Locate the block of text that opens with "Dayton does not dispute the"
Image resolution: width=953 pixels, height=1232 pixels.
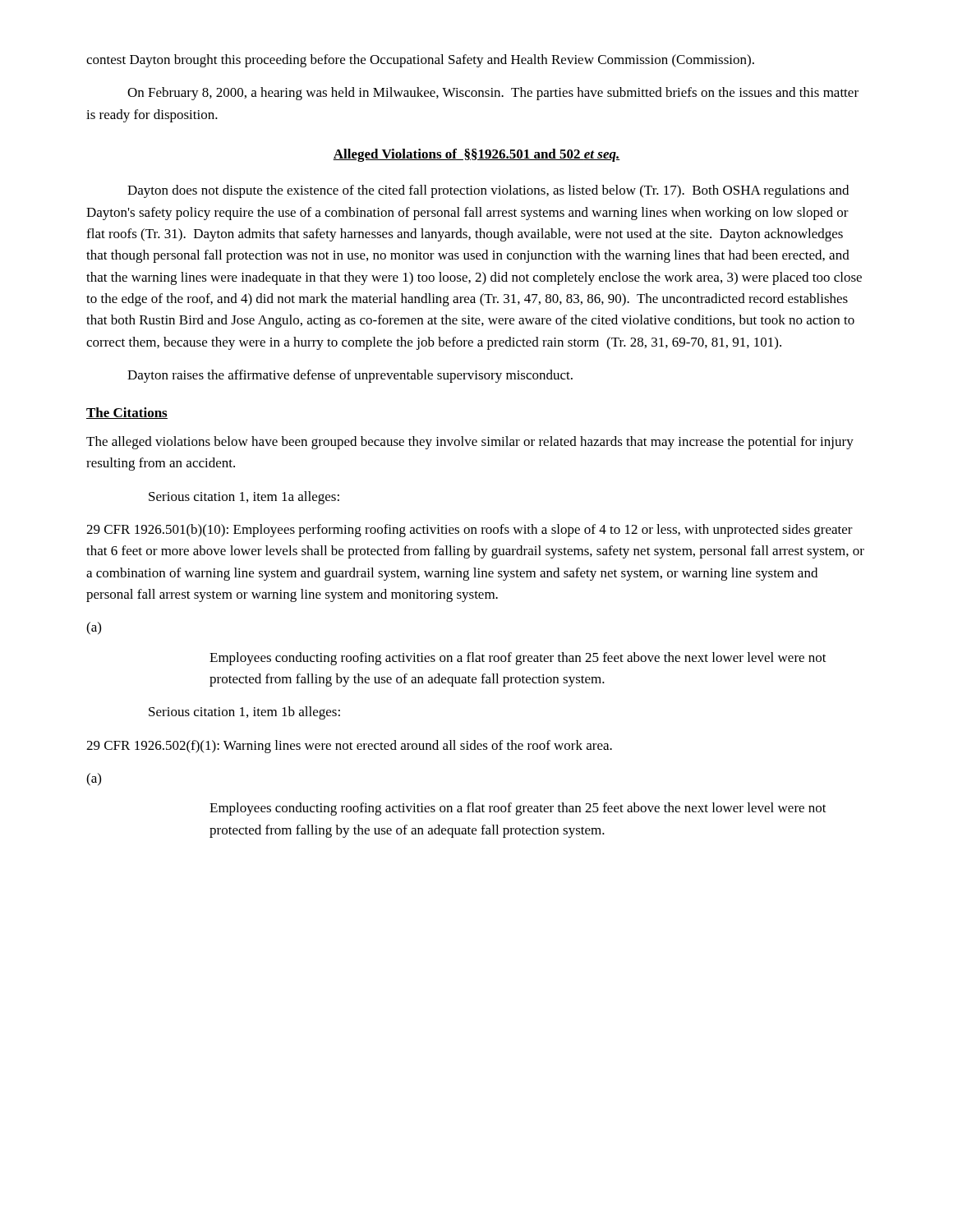click(x=474, y=266)
